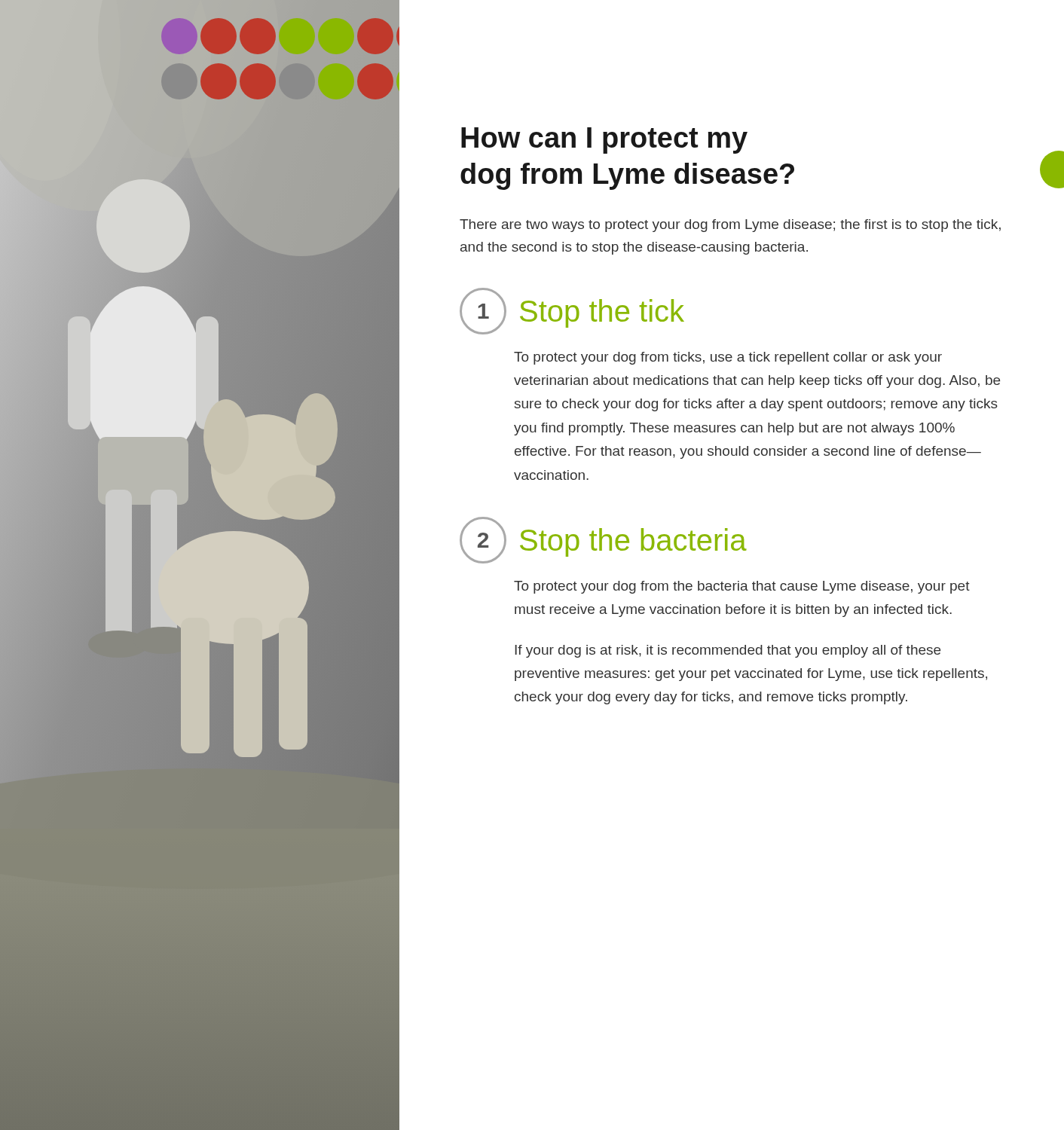Locate the section header containing "Stop the tick"
Screen dimensions: 1130x1064
click(x=601, y=311)
